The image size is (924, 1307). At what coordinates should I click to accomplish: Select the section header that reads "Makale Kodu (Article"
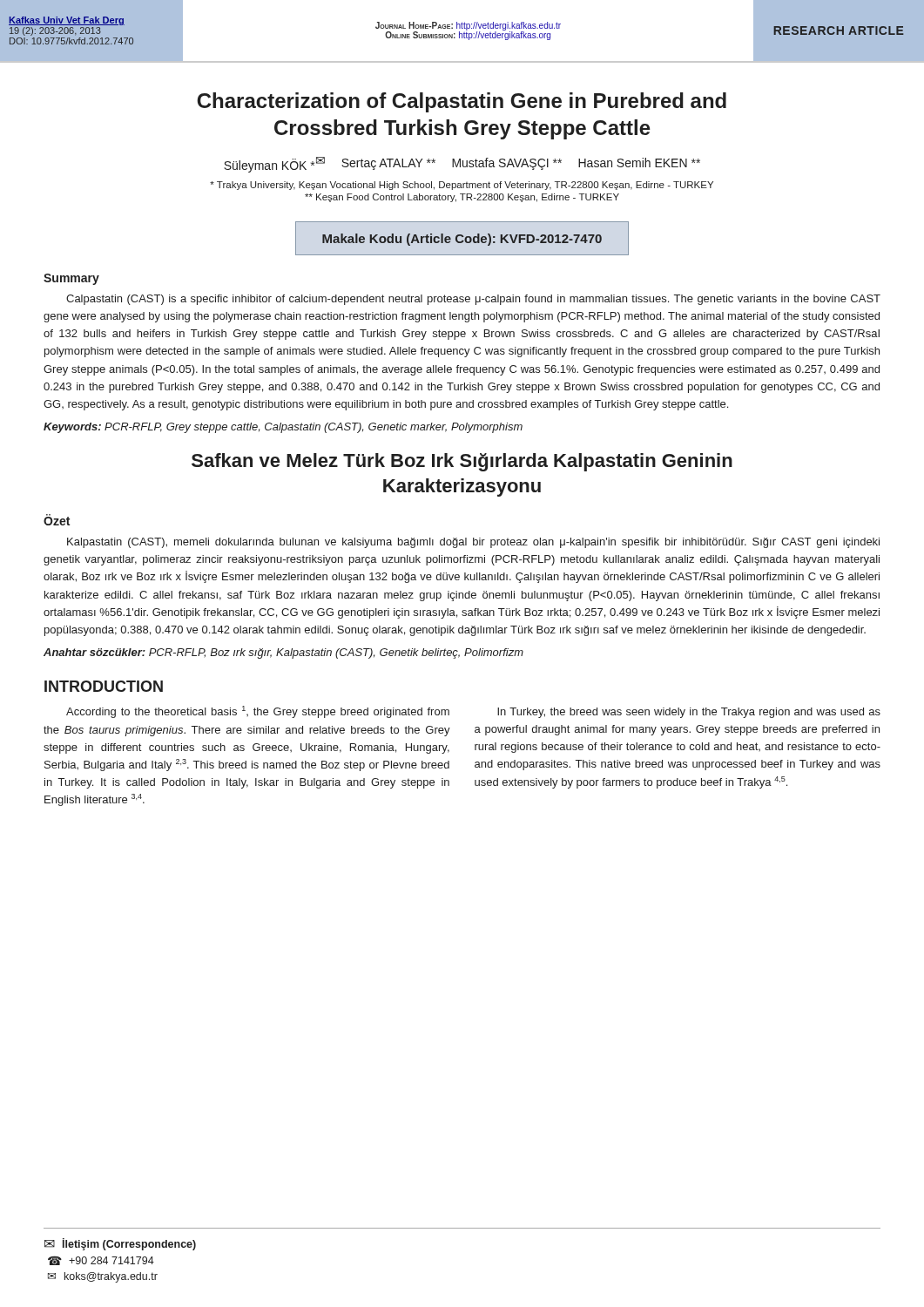point(462,238)
